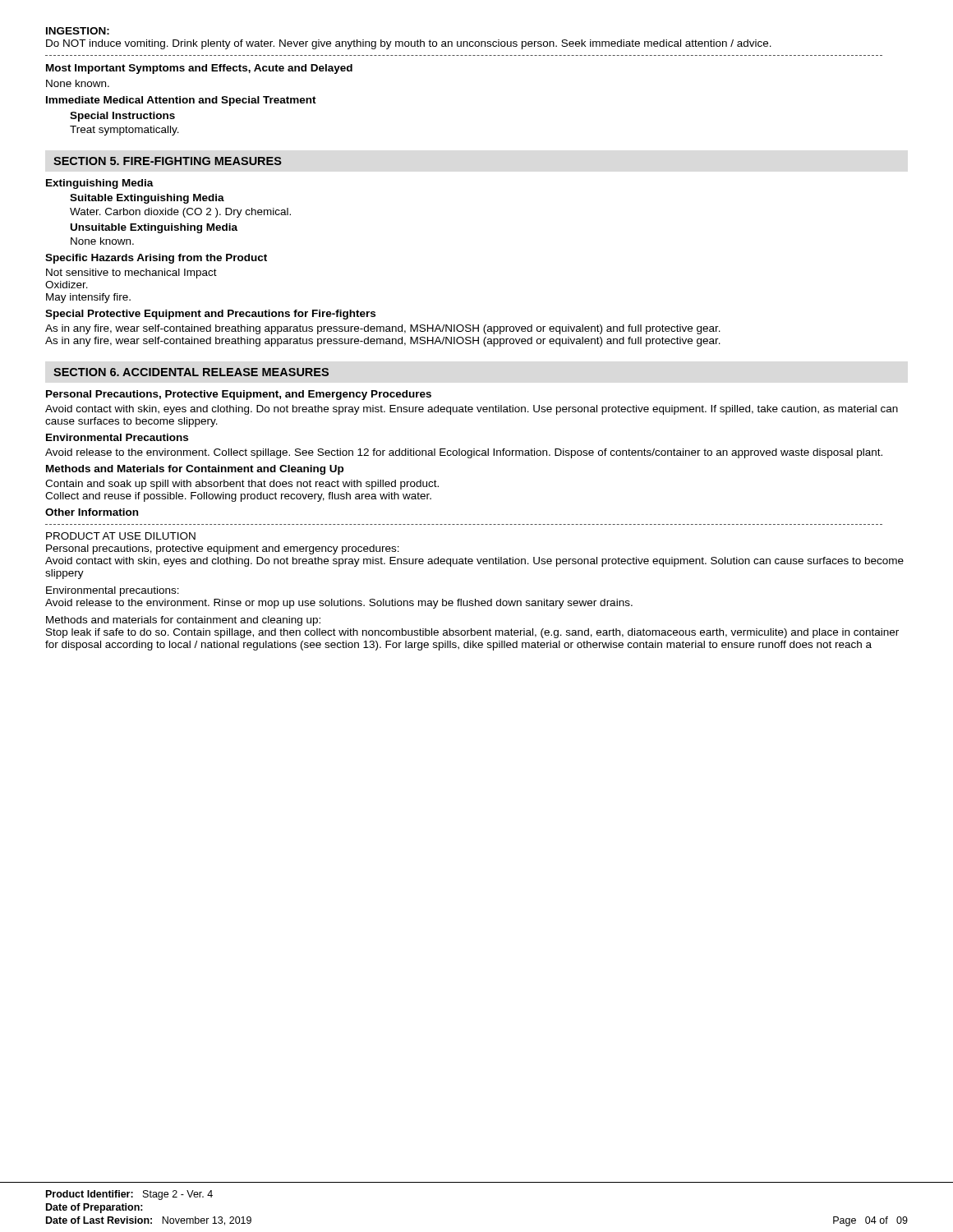Find the element starting "Suitable Extinguishing Media"
Viewport: 953px width, 1232px height.
click(147, 197)
